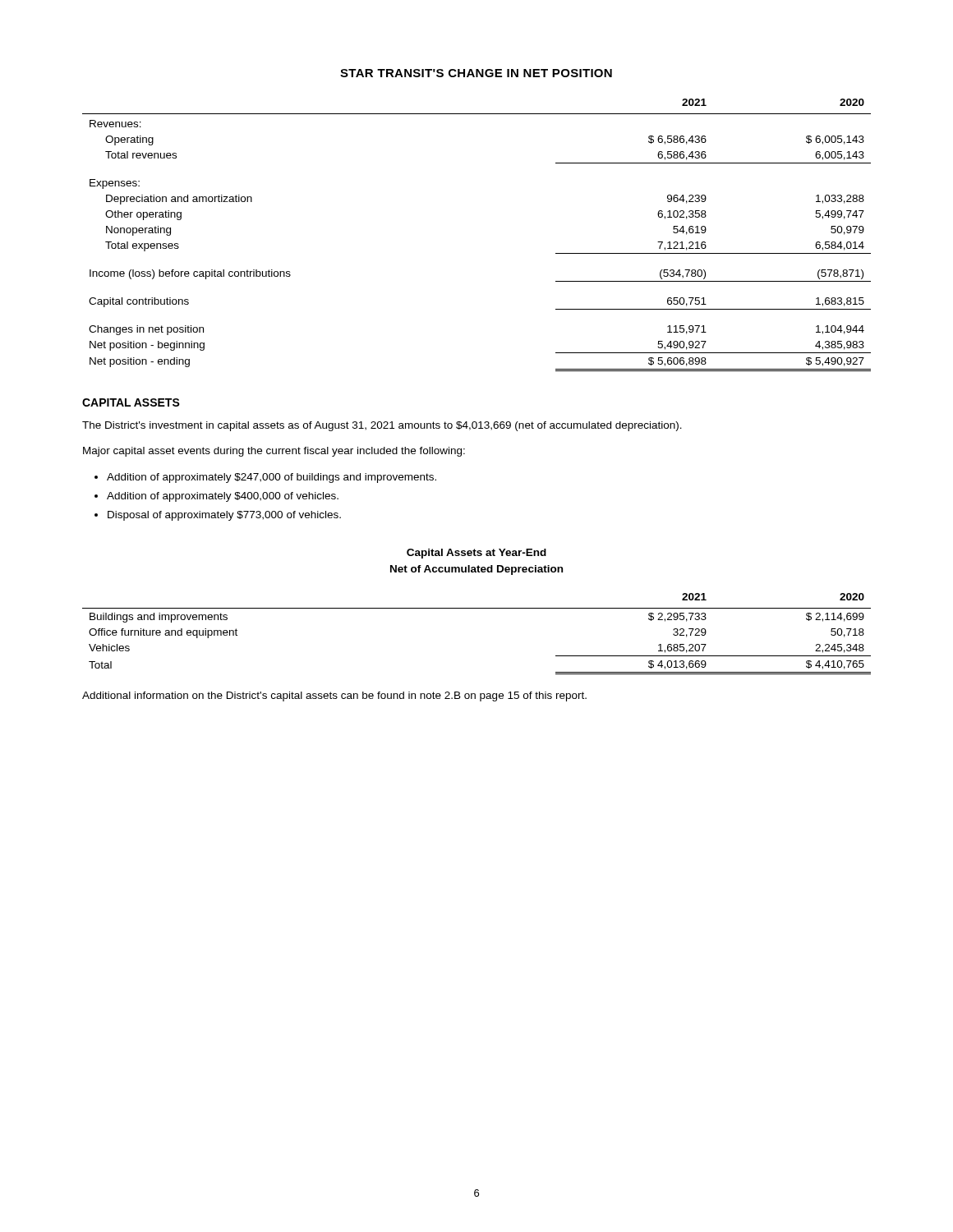
Task: Find the block starting "Addition of approximately $247,000 of buildings and"
Action: (x=272, y=477)
